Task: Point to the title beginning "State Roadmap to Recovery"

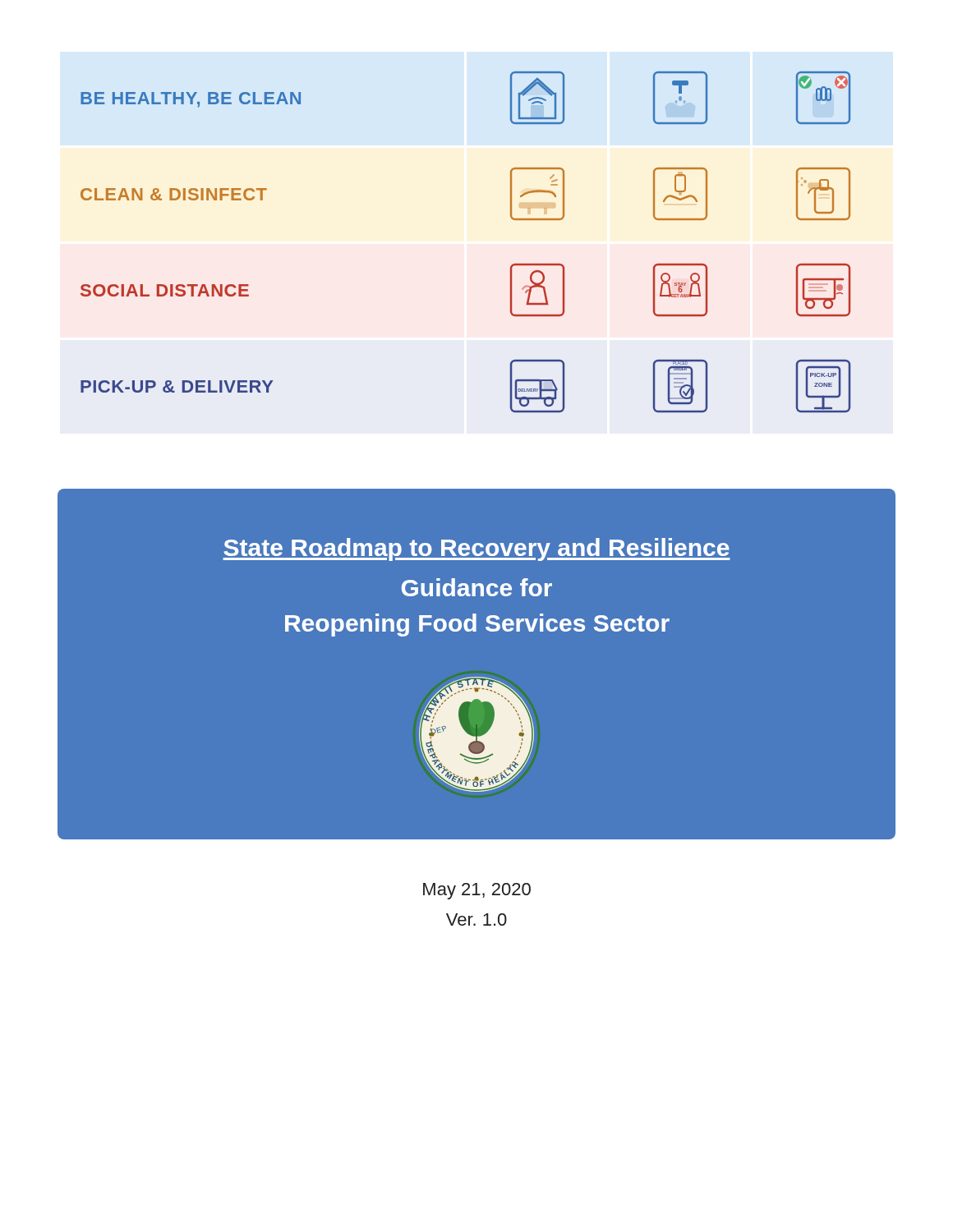Action: coord(476,667)
